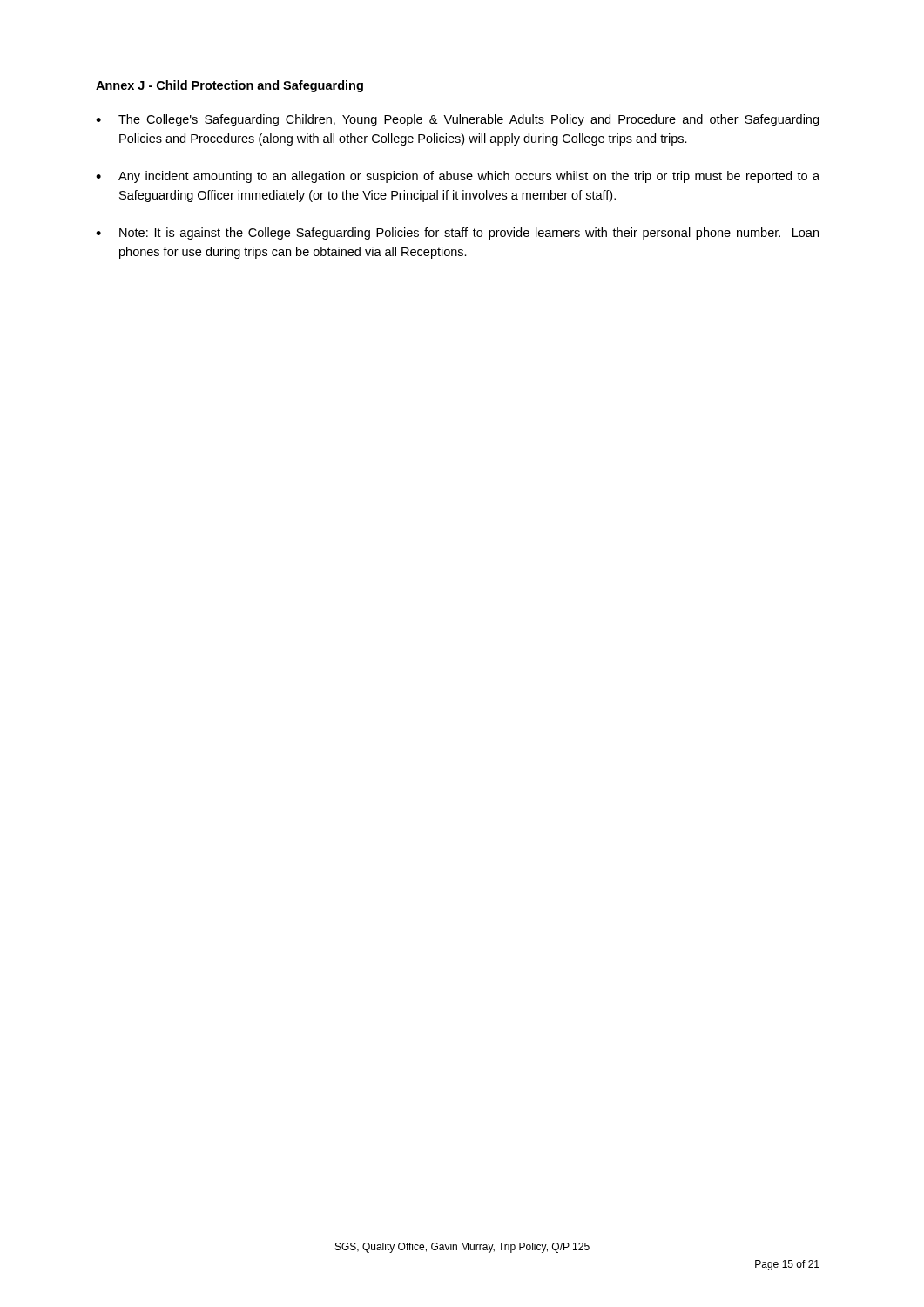Locate the list item that reads "• Any incident amounting to an"

pos(458,186)
